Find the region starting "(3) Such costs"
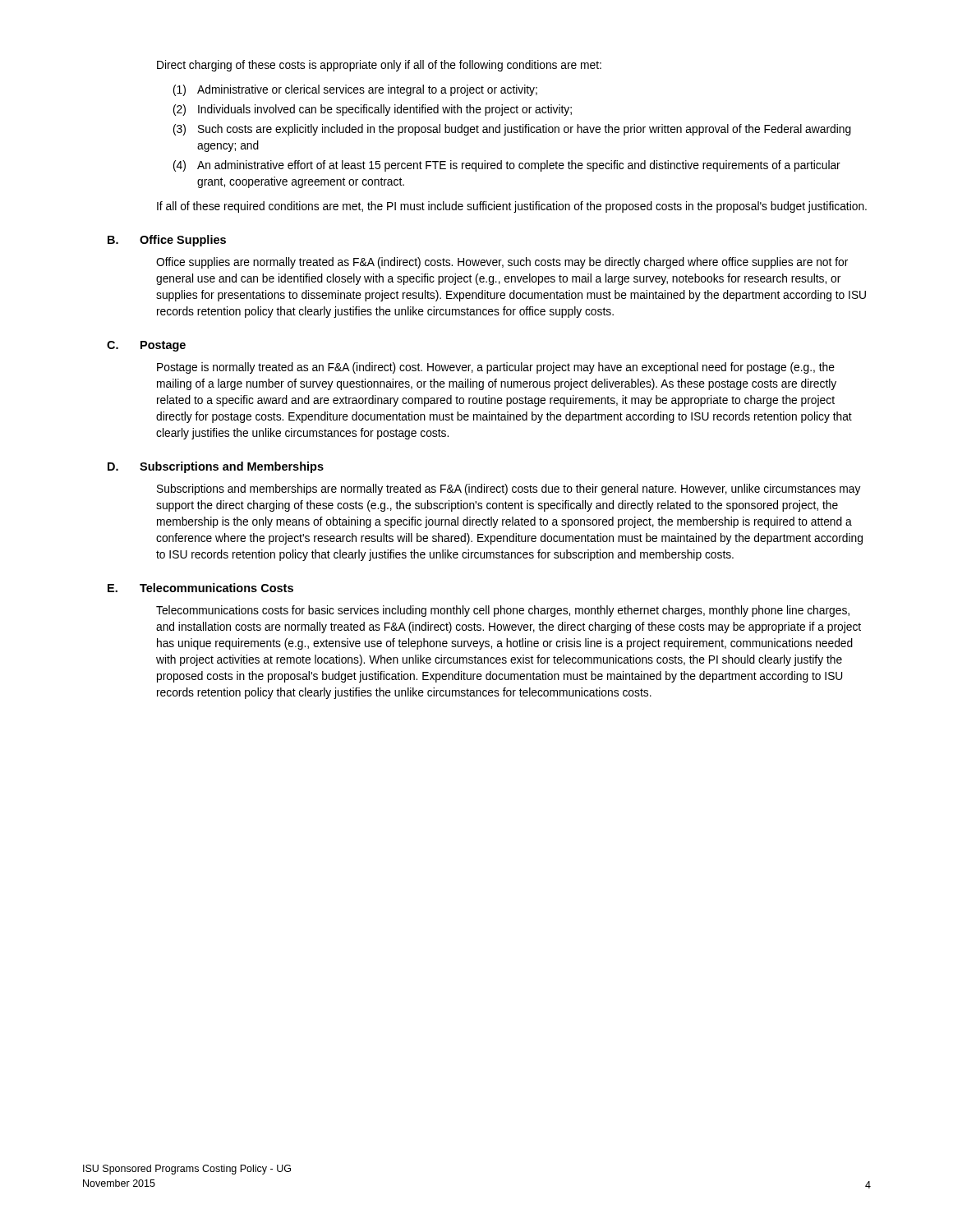This screenshot has width=953, height=1232. [x=522, y=138]
